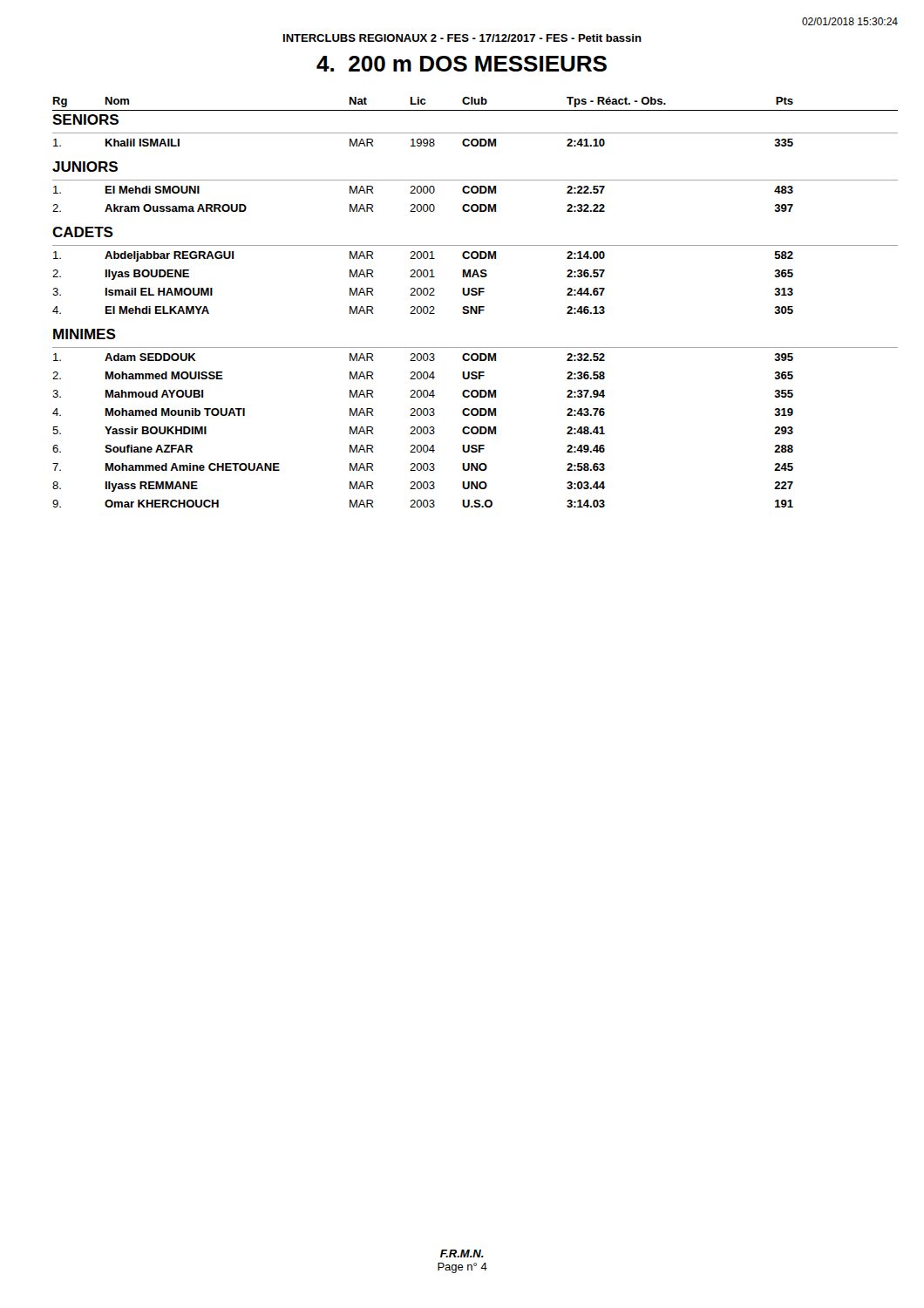Locate the table with the text "Adam SEDDOUK MAR 2003"
The width and height of the screenshot is (924, 1308).
point(475,430)
